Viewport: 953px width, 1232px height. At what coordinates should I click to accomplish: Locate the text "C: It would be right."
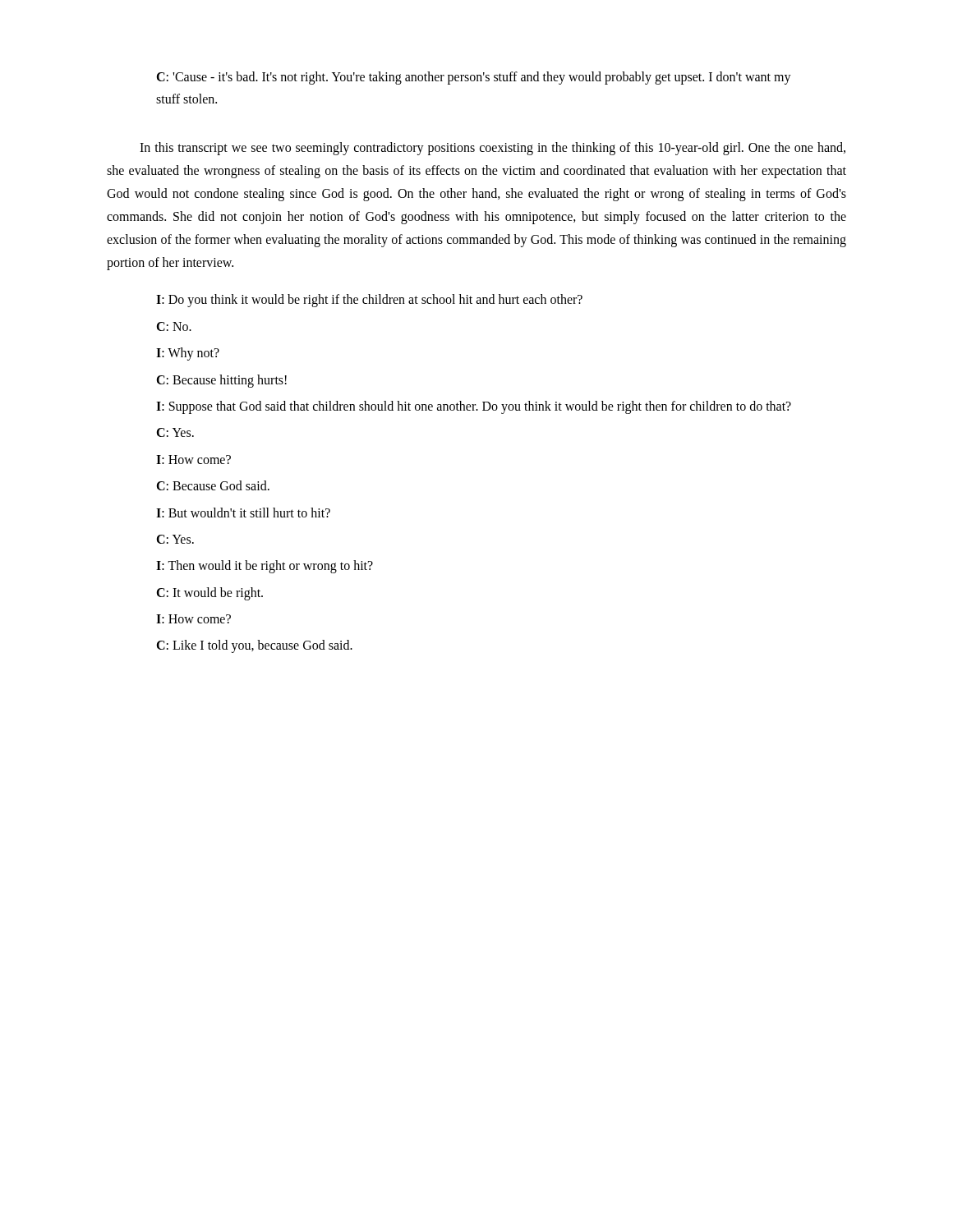pos(209,594)
